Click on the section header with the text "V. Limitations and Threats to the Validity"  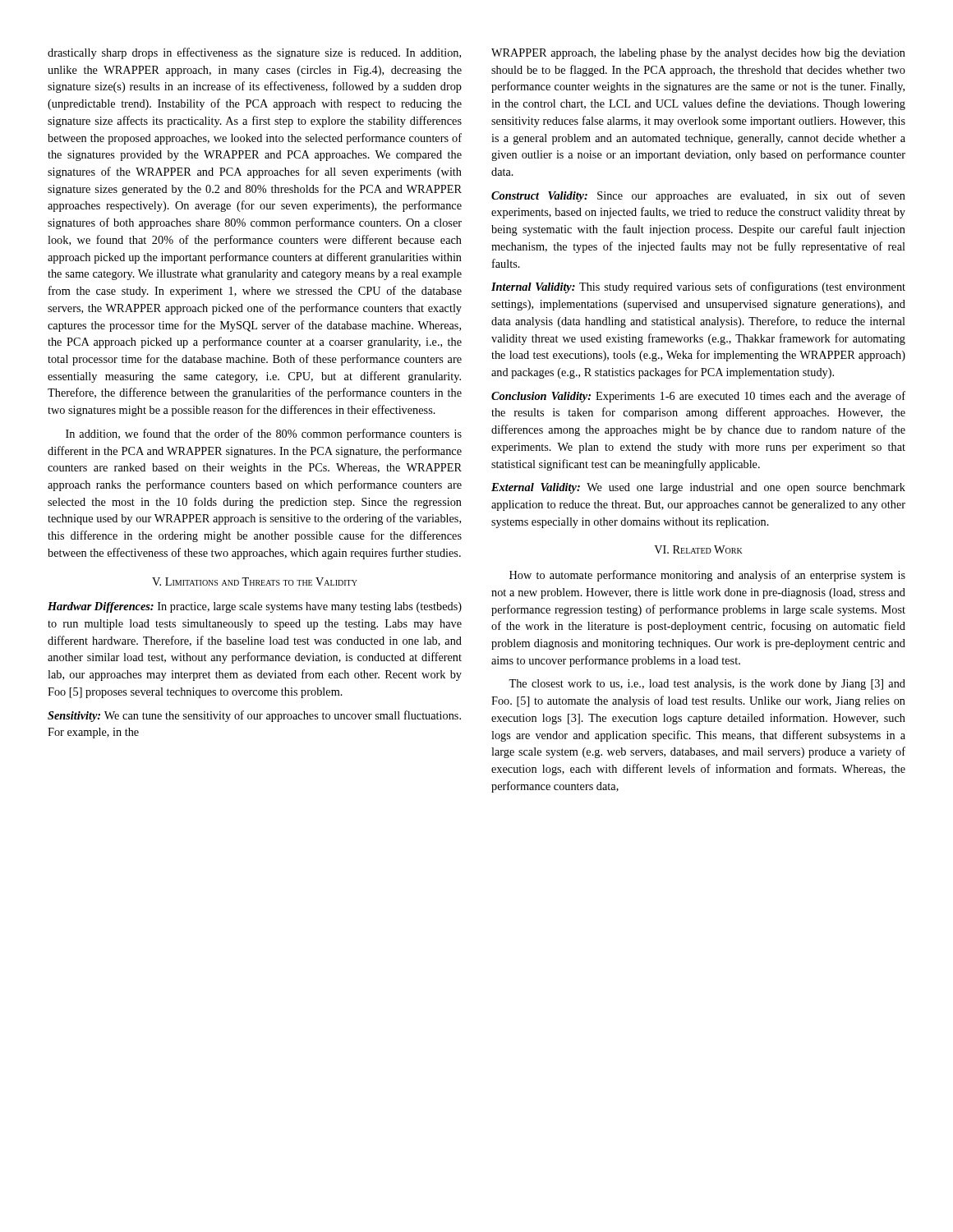(x=255, y=581)
